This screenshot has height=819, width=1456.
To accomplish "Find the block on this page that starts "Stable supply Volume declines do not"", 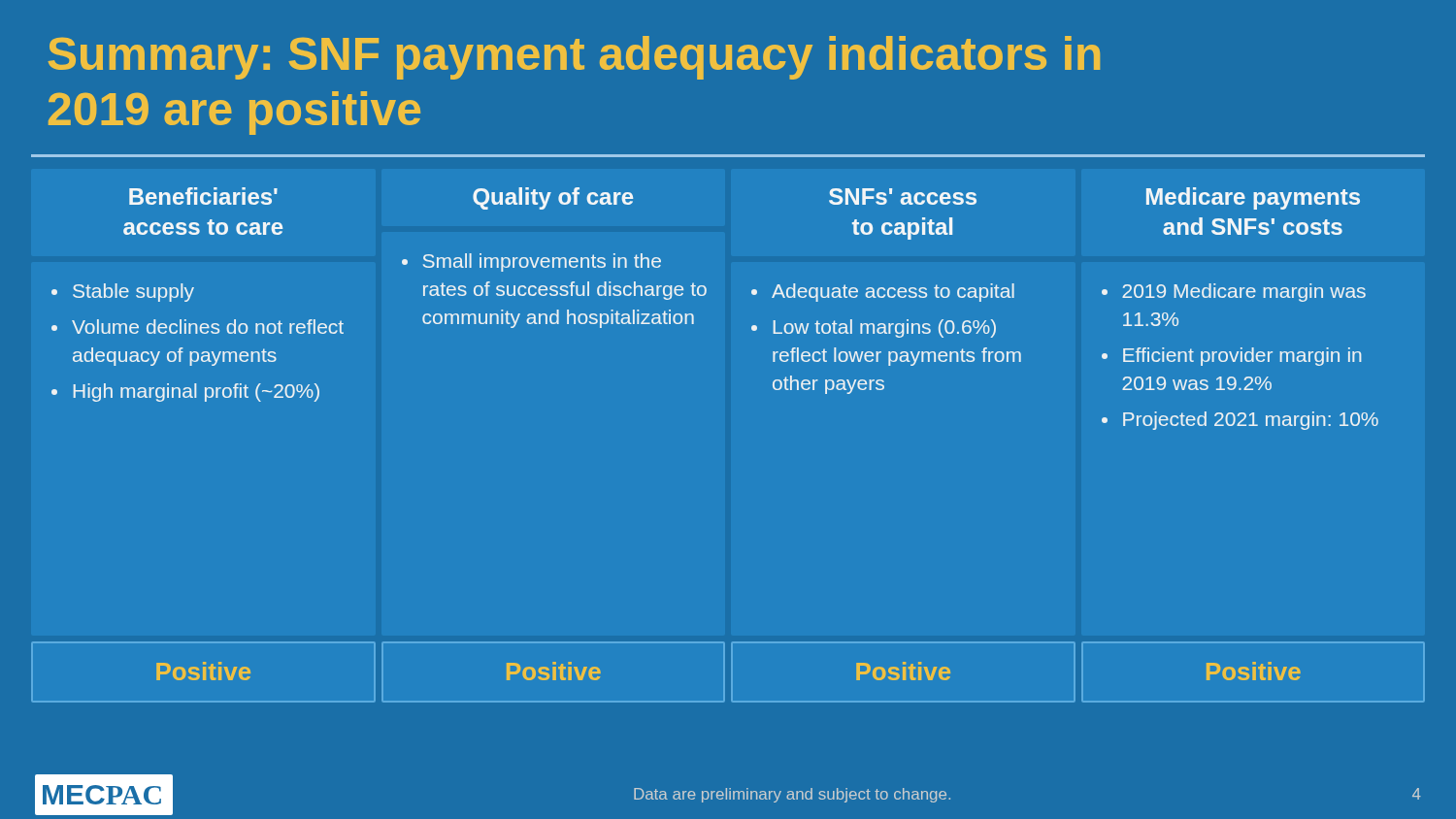I will tap(203, 341).
